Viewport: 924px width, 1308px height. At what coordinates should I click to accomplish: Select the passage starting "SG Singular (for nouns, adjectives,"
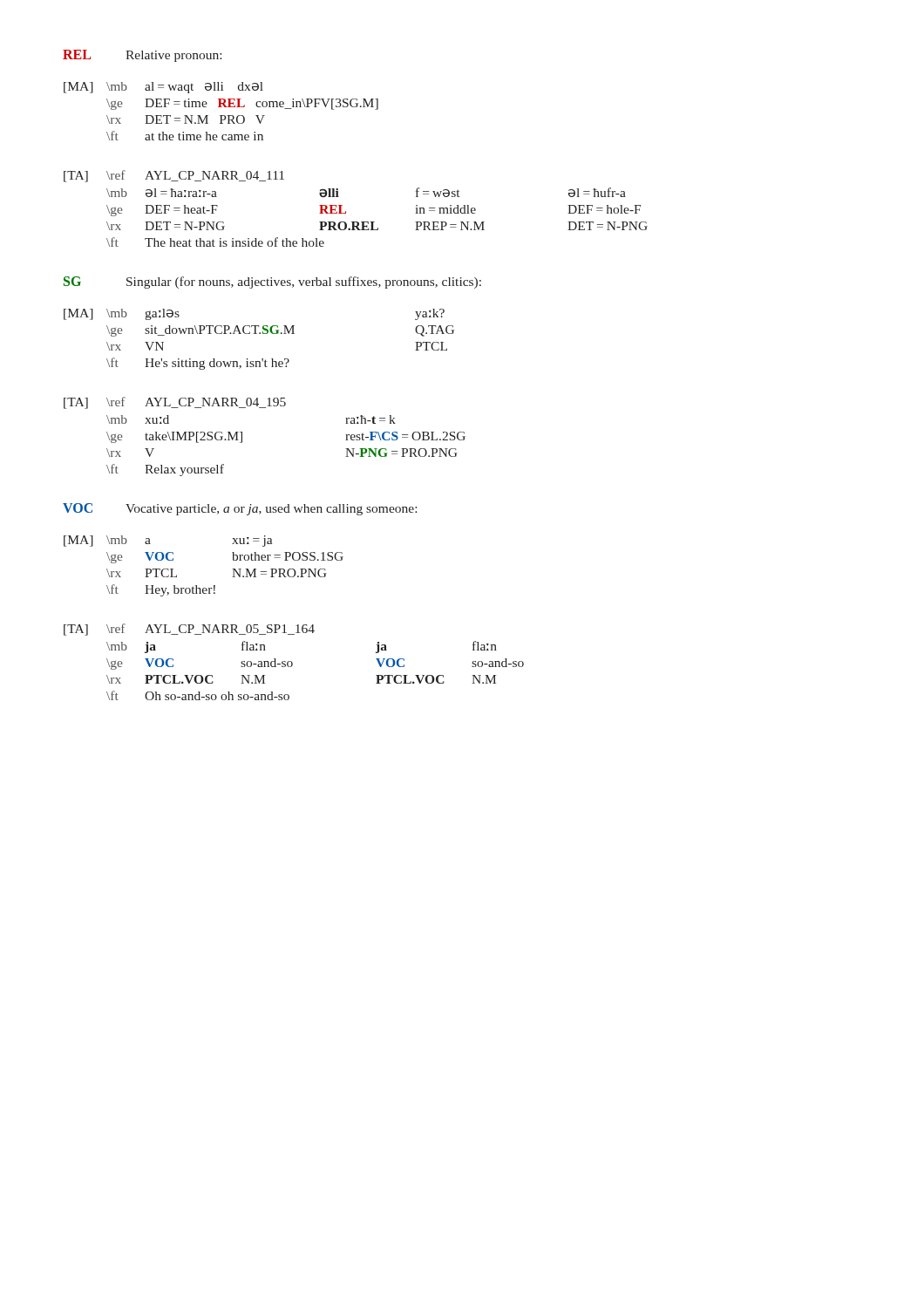tap(272, 282)
